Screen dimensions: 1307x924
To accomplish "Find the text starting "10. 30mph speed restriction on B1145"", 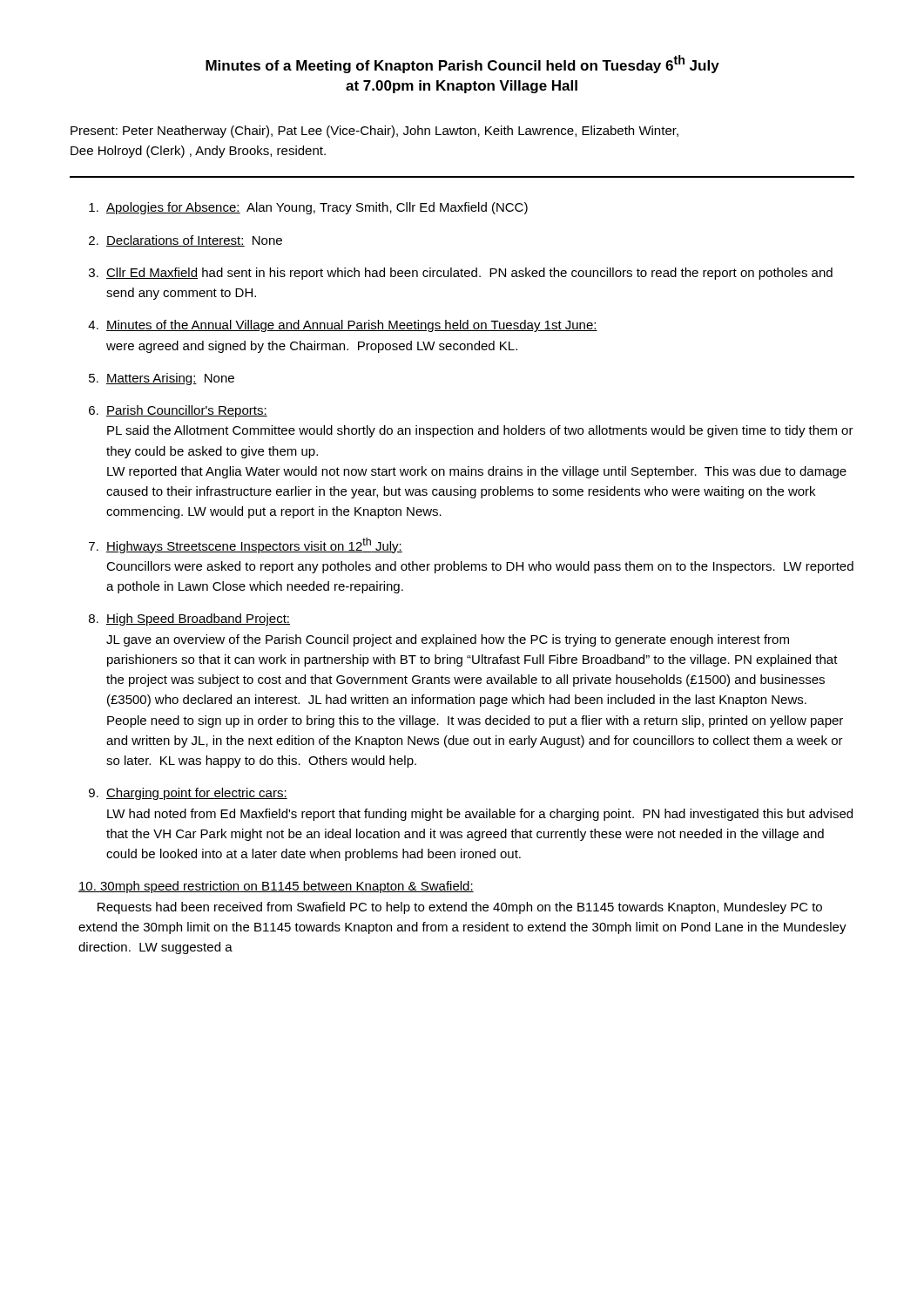I will tap(462, 916).
